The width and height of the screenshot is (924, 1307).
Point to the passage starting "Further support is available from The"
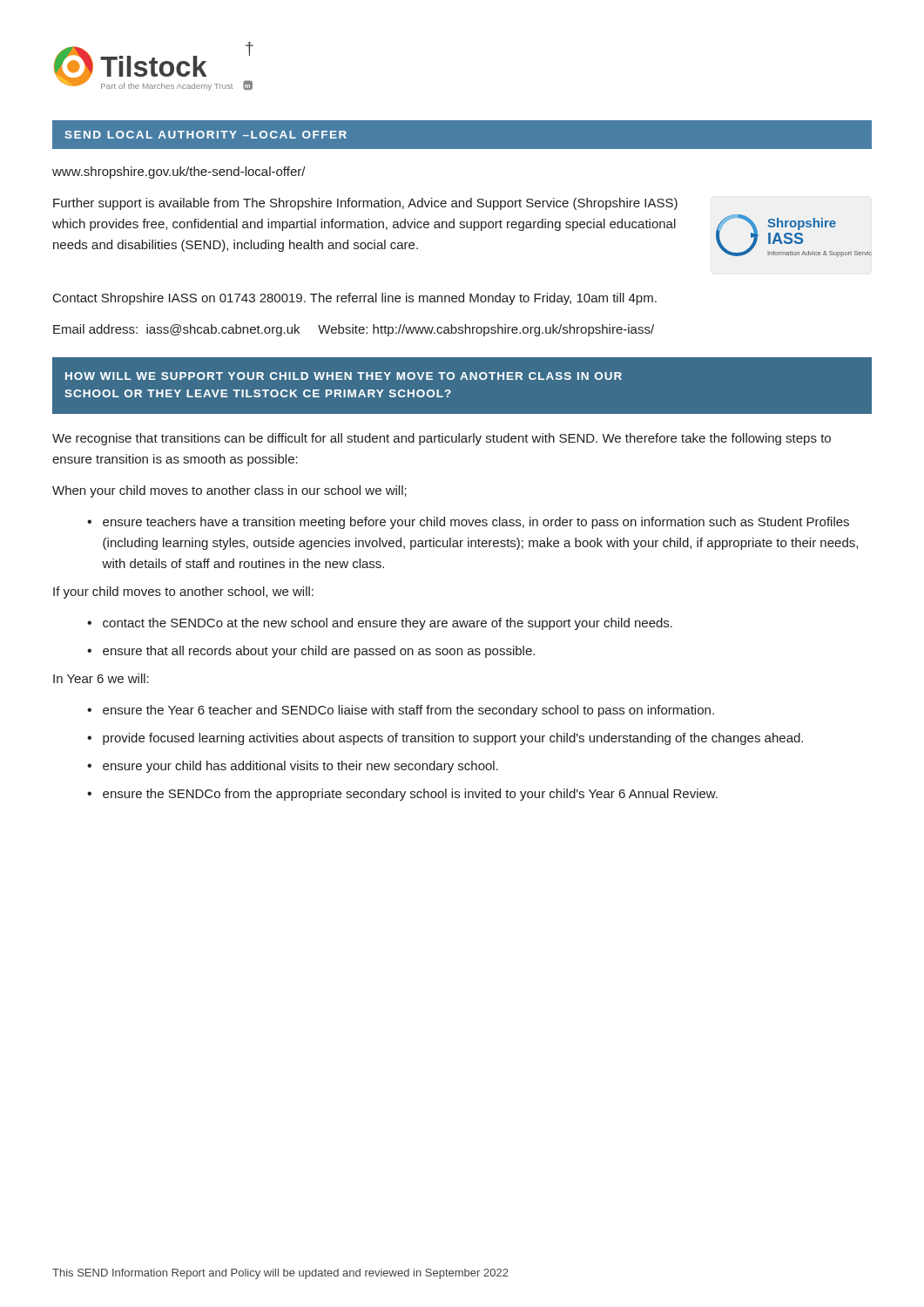(365, 223)
